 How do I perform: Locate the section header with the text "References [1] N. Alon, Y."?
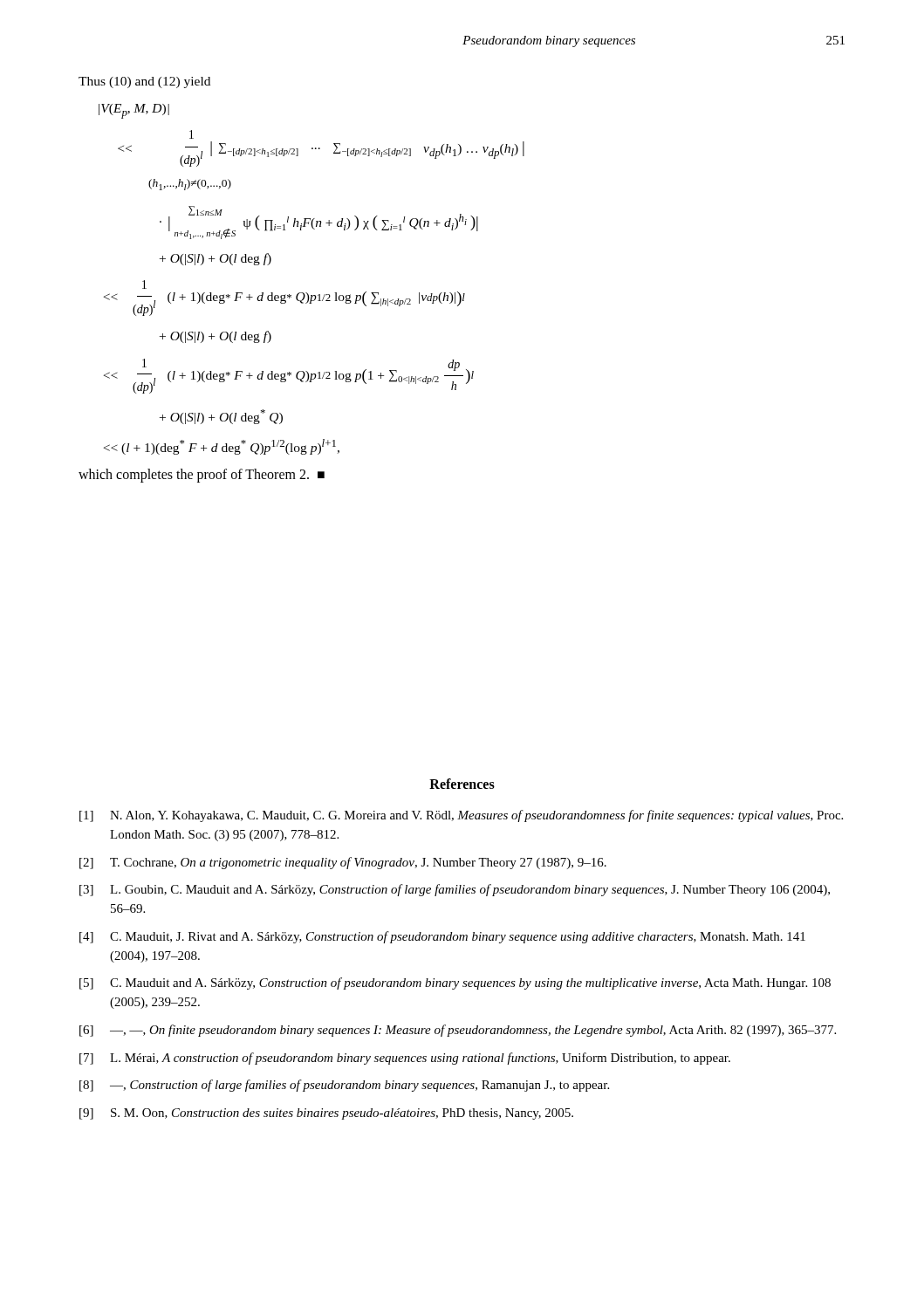(462, 950)
